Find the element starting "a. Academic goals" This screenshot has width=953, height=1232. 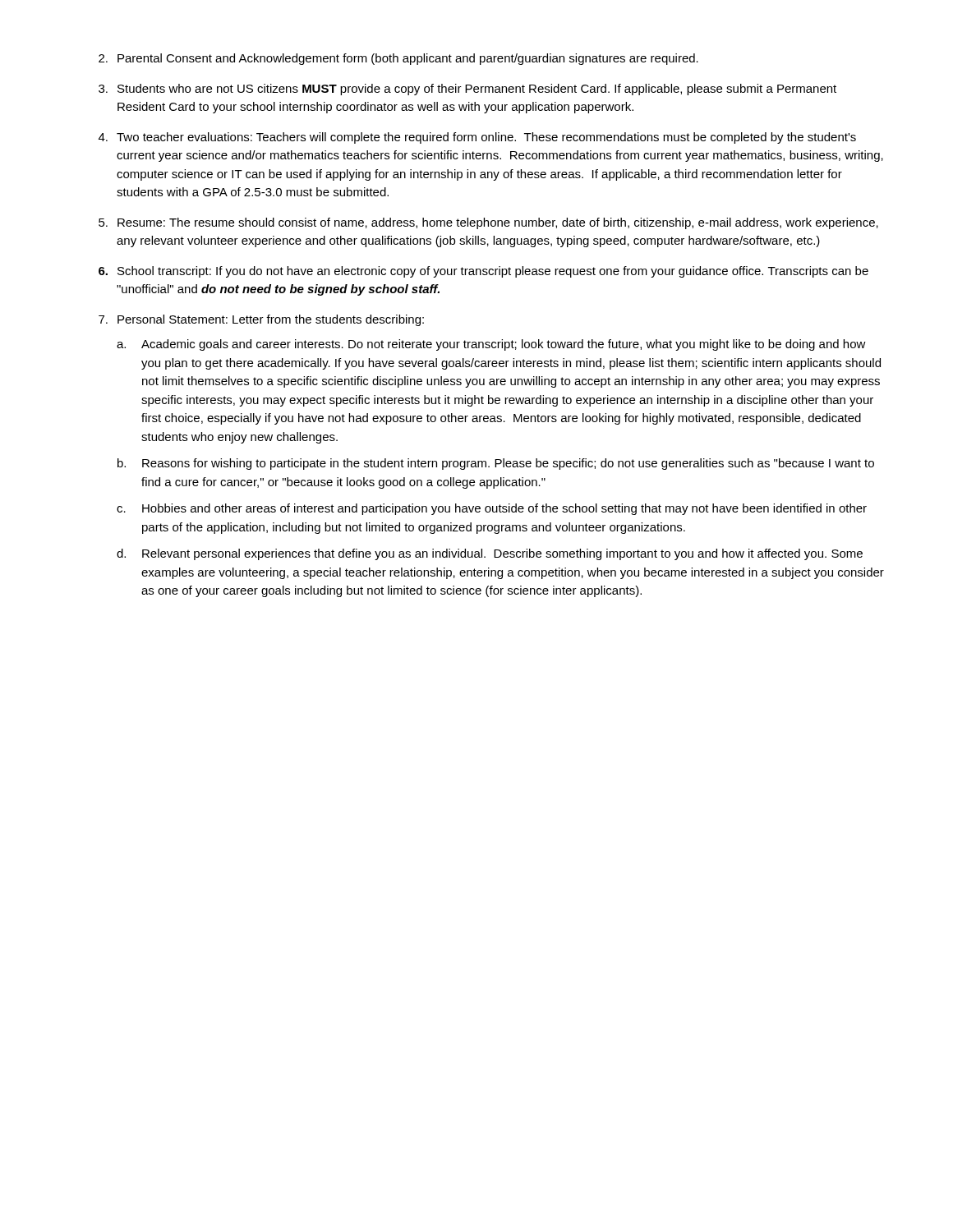[502, 391]
